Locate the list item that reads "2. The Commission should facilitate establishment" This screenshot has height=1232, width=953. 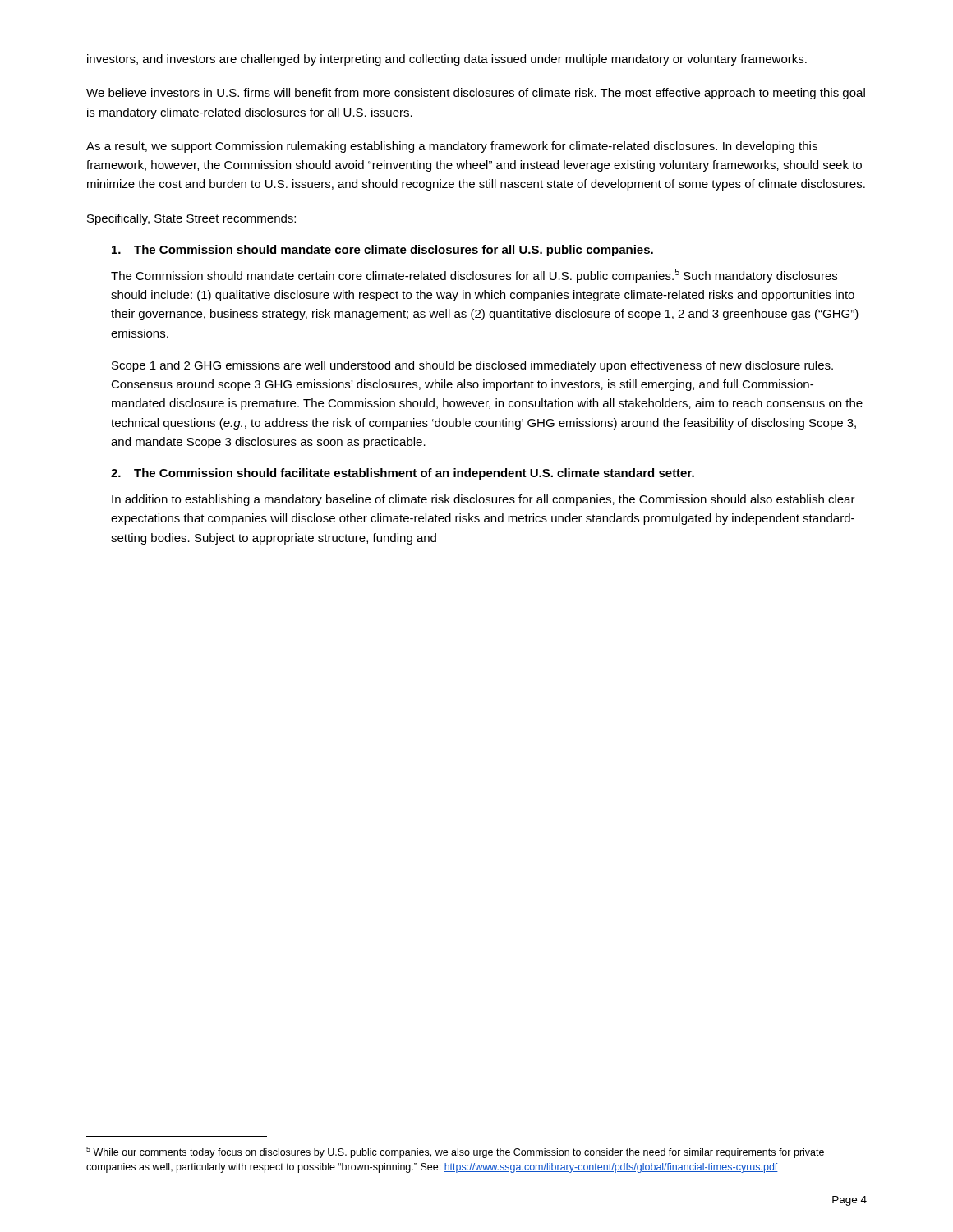476,506
